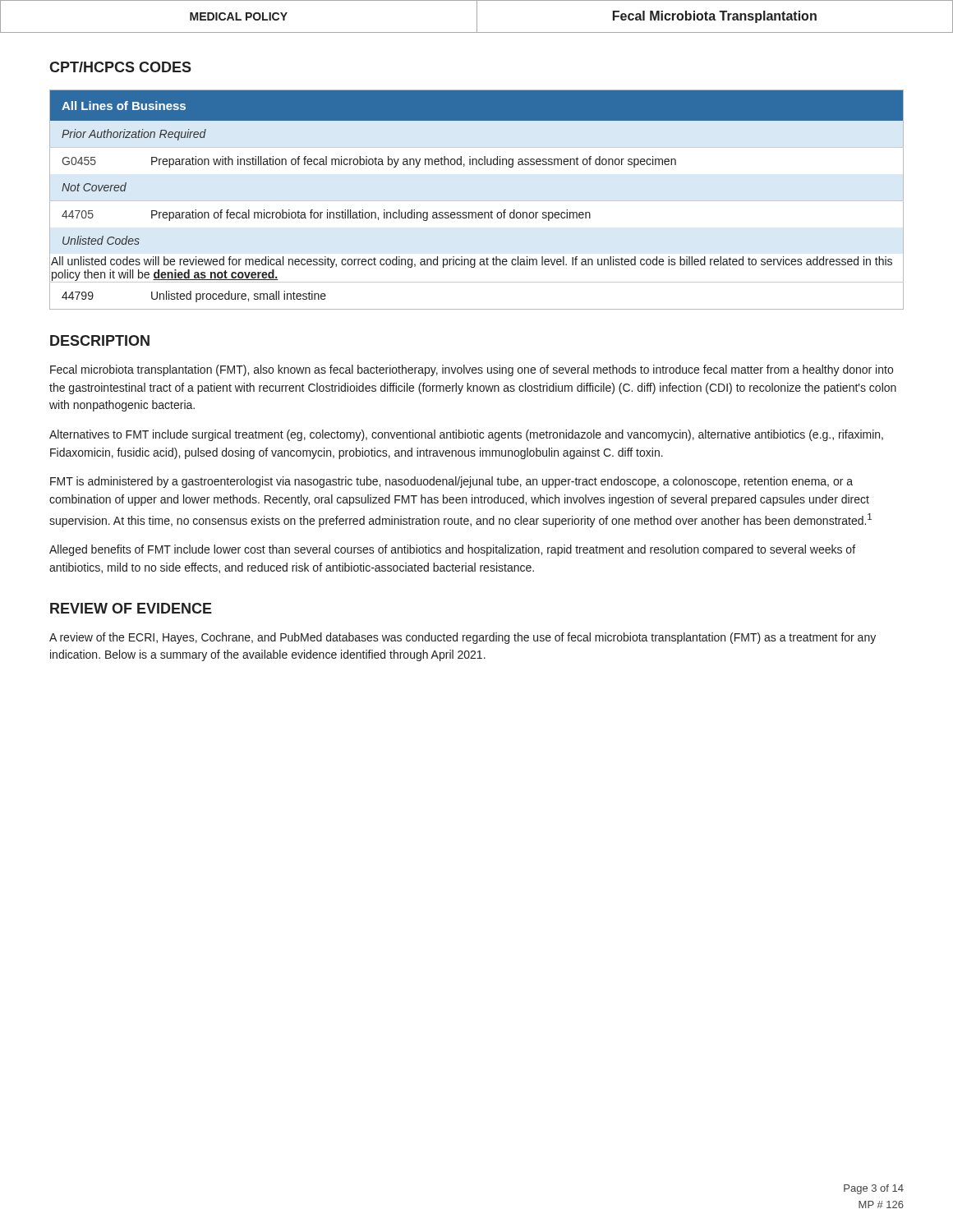Select the text block that says "A review of the ECRI, Hayes, Cochrane, and"
Screen dimensions: 1232x953
pyautogui.click(x=463, y=646)
